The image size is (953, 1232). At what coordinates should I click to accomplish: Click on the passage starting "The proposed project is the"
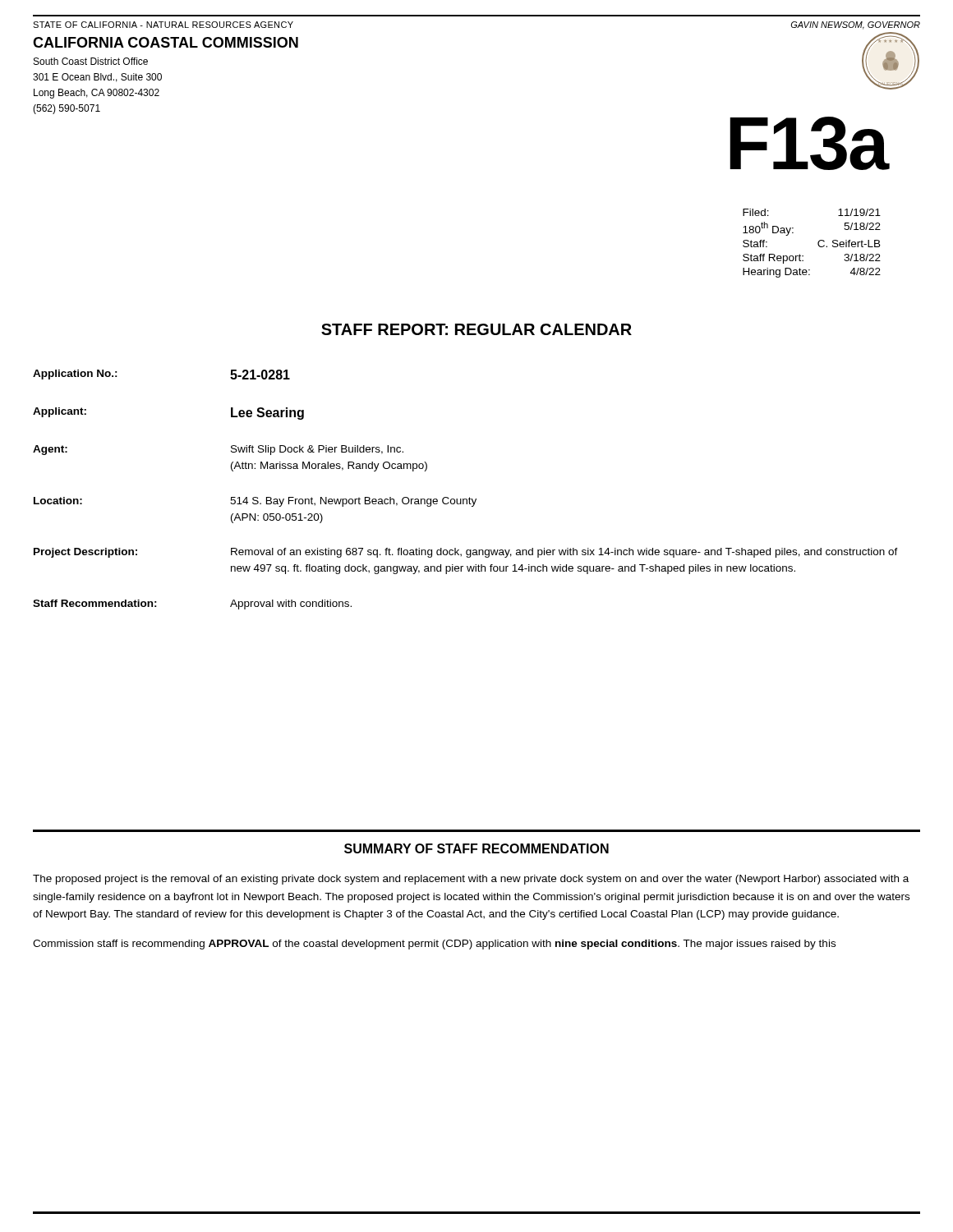(x=472, y=896)
